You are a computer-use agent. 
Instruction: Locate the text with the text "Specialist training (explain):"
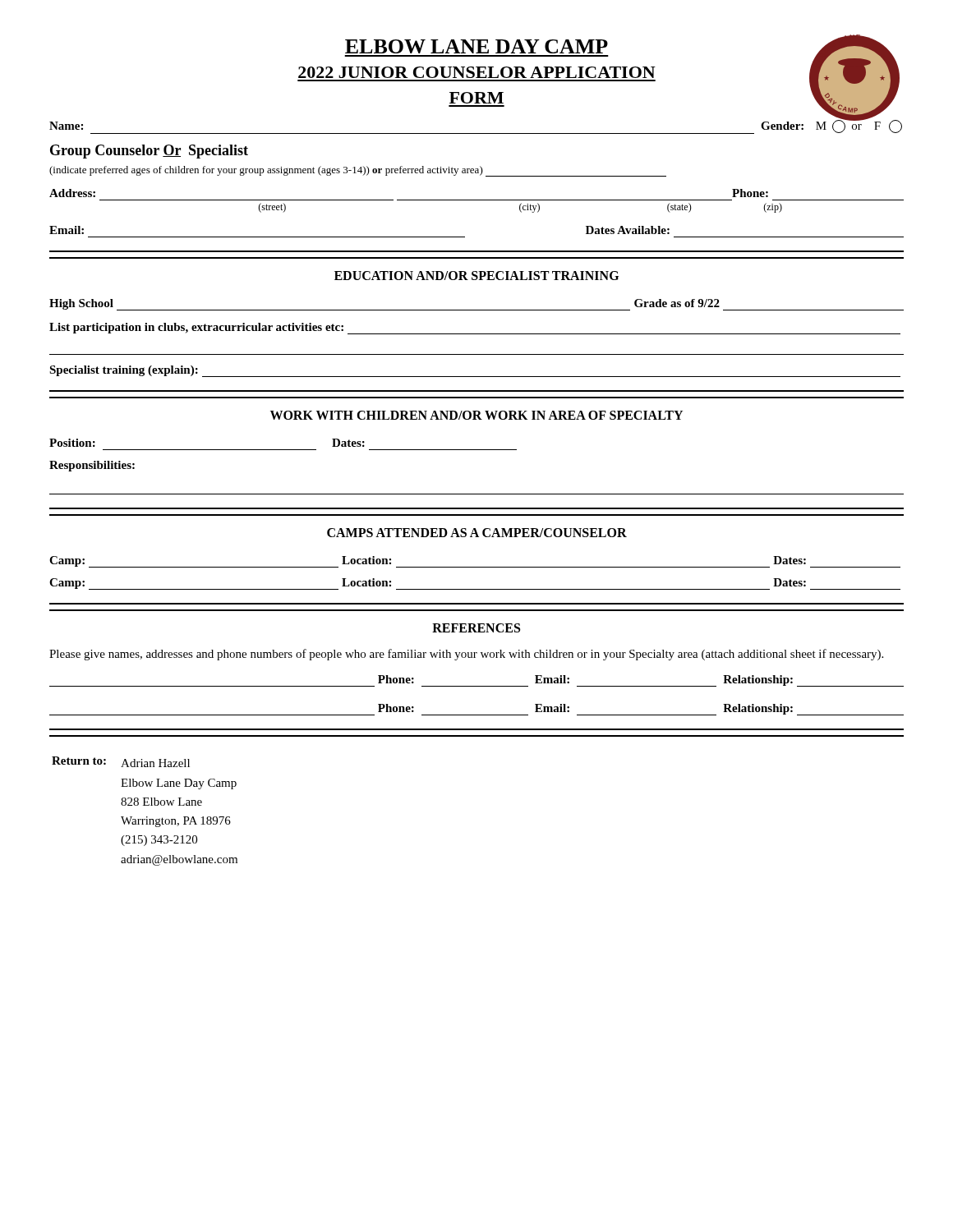[475, 370]
